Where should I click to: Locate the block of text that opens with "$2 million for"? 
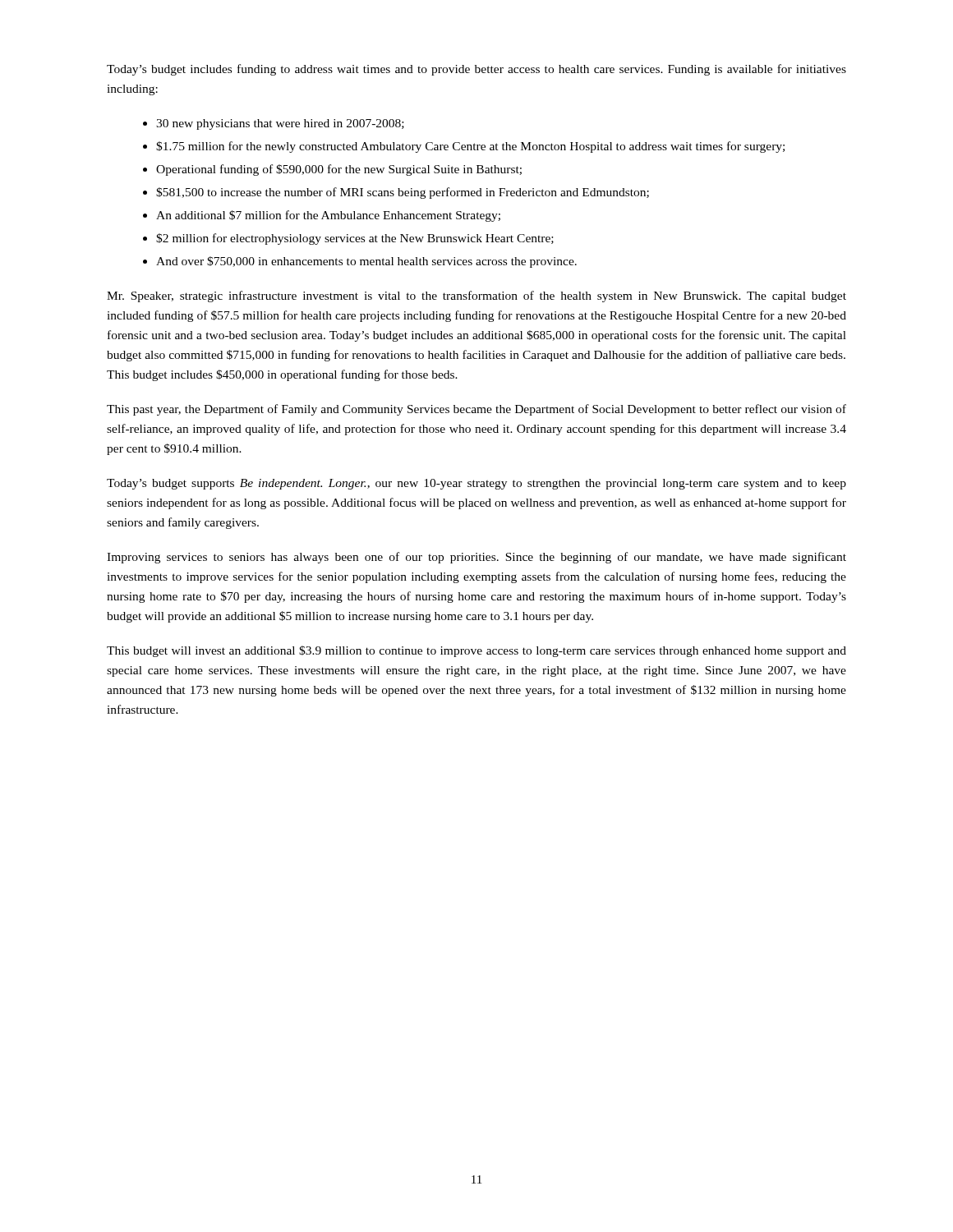tap(355, 238)
